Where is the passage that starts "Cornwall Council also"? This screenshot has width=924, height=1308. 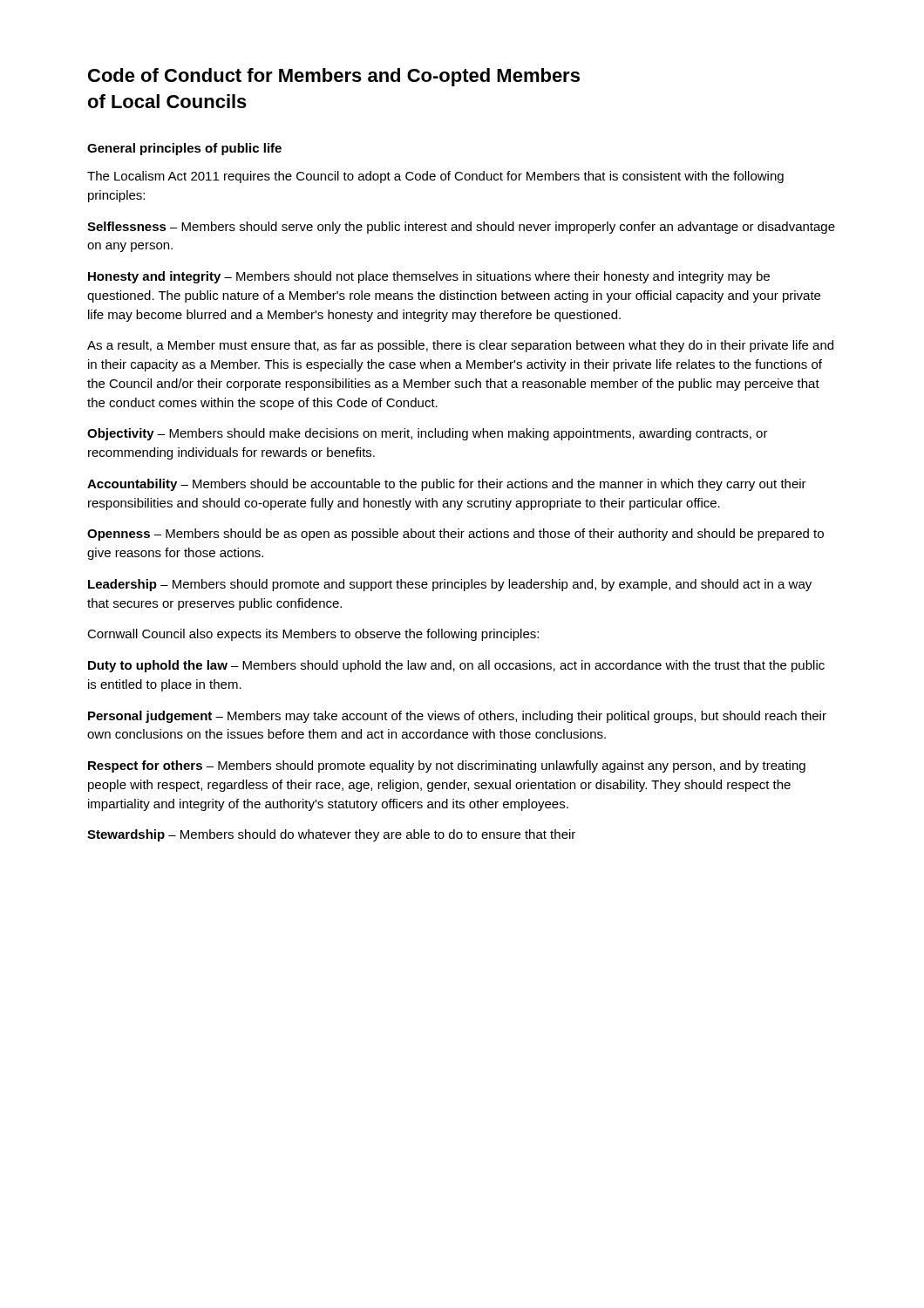point(314,634)
